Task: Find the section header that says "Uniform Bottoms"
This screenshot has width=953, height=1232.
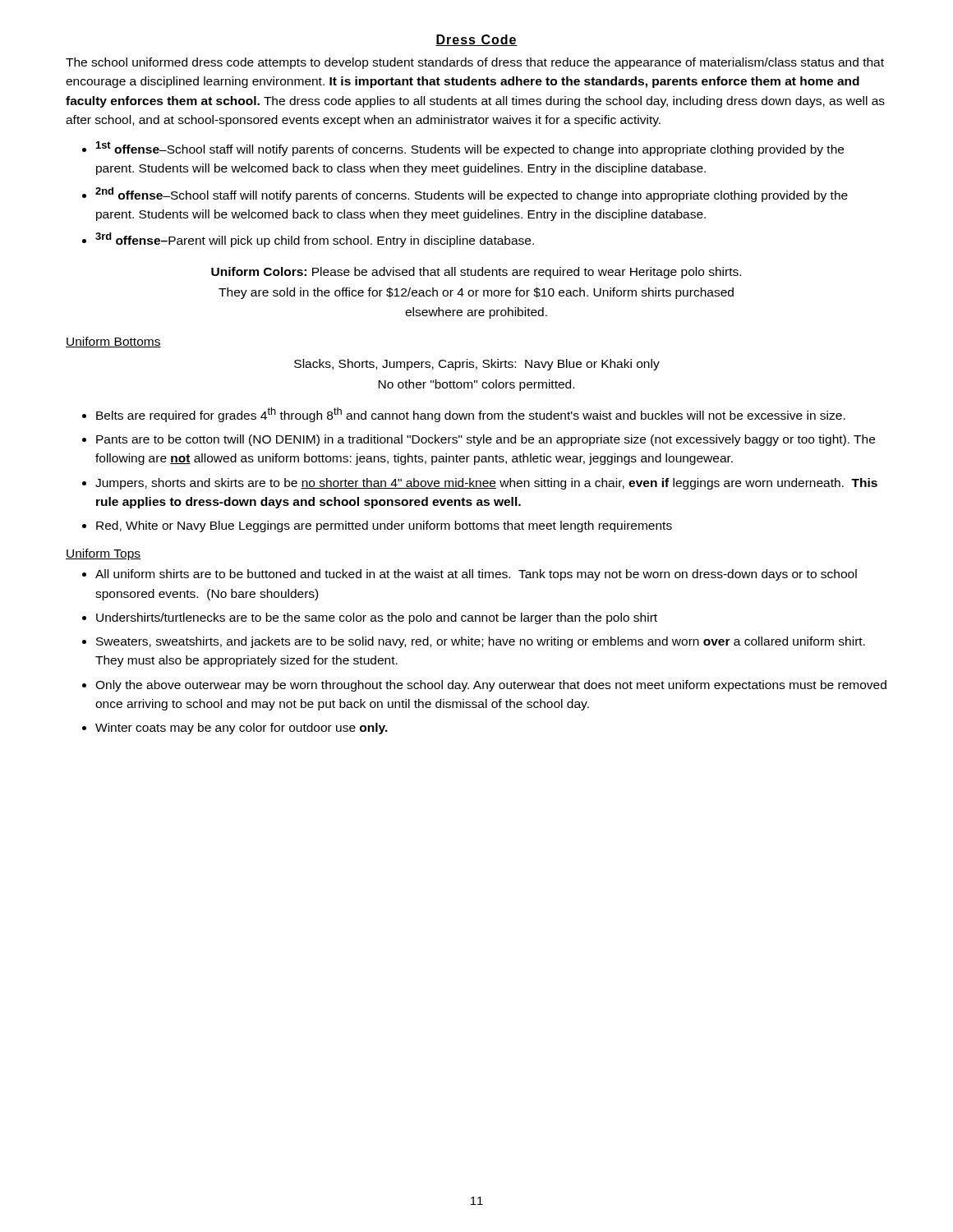Action: point(113,341)
